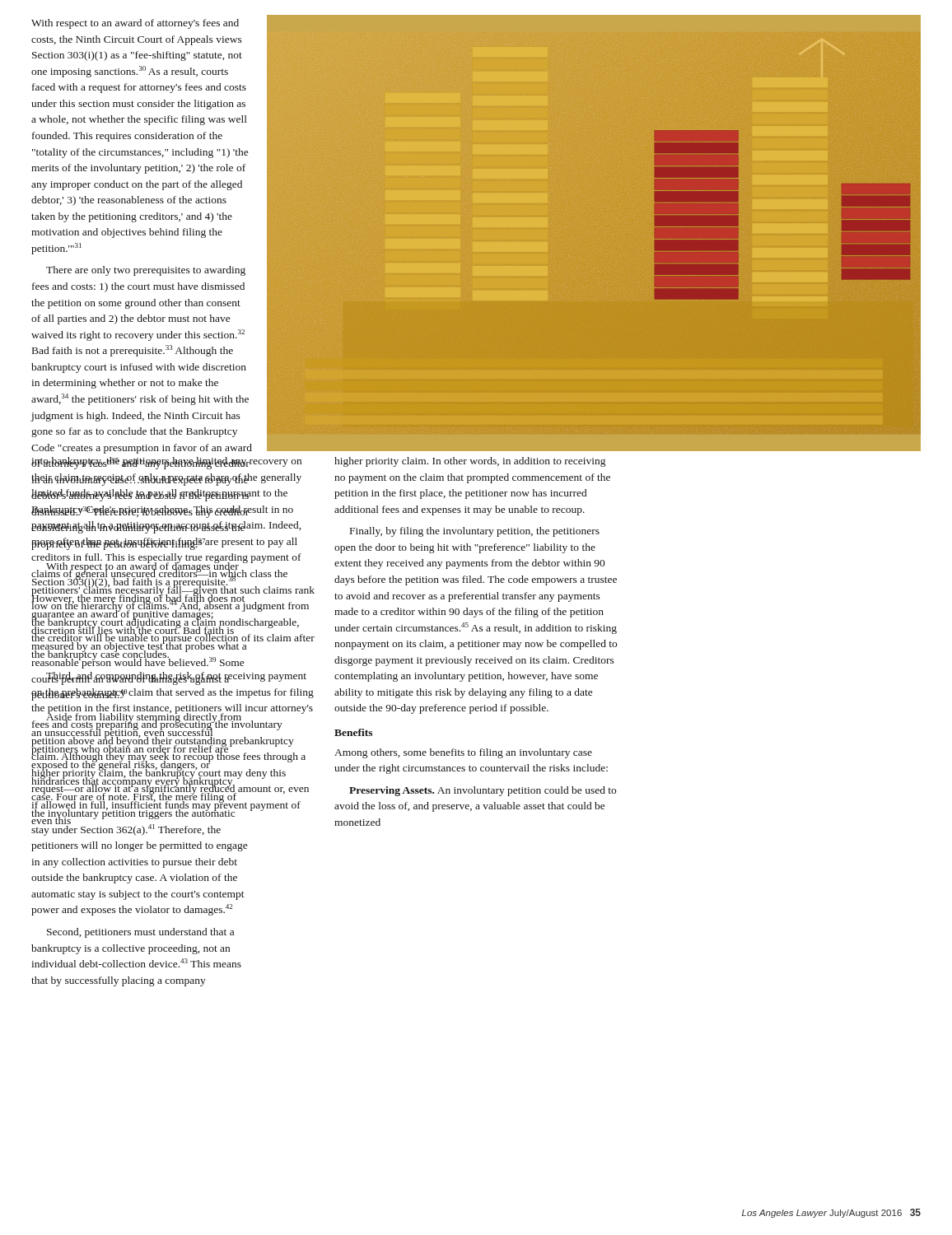Point to the block beginning "With respect to an award of attorney's fees"

coord(142,233)
